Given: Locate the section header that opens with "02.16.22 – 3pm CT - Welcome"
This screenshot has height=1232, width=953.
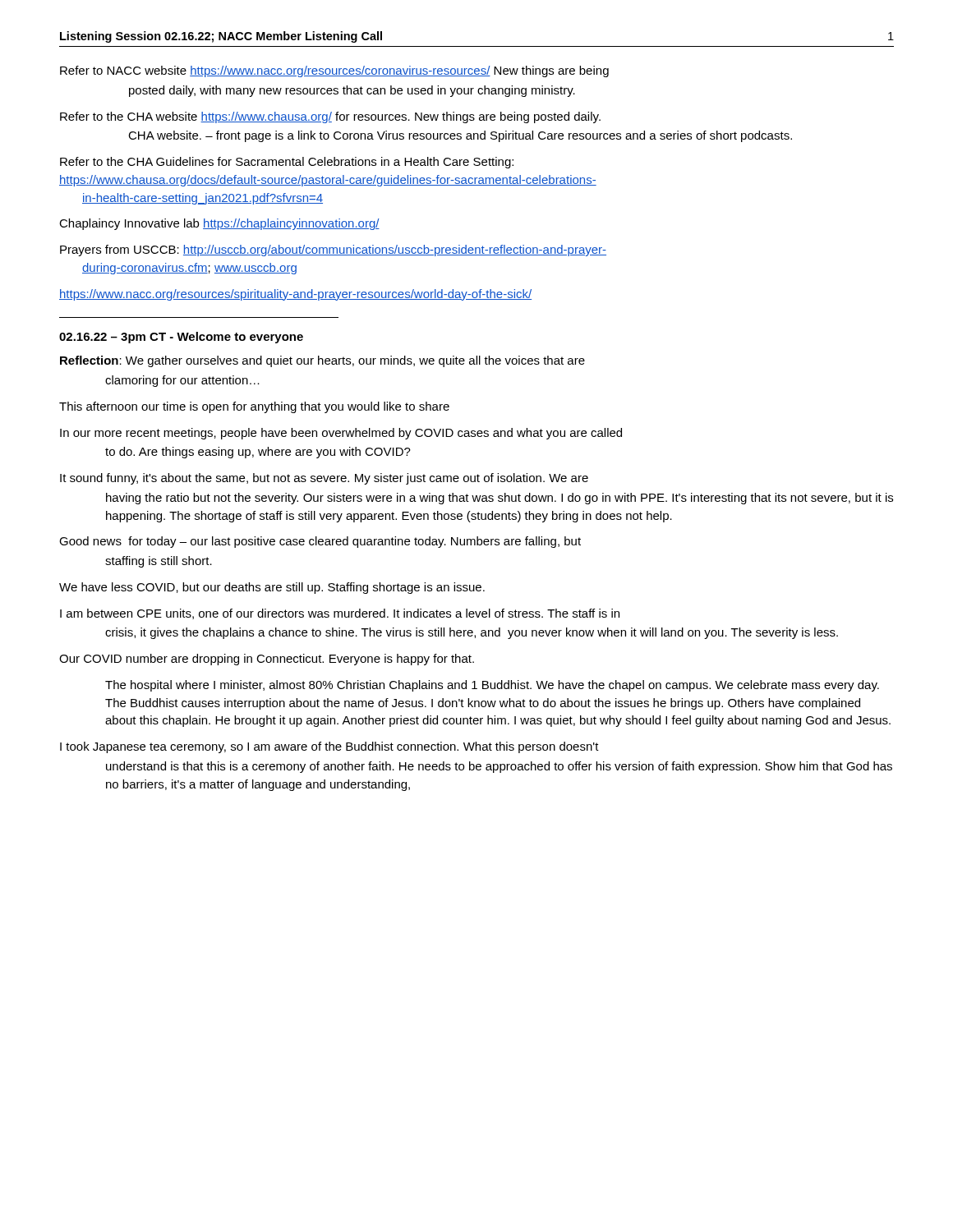Looking at the screenshot, I should click(181, 337).
